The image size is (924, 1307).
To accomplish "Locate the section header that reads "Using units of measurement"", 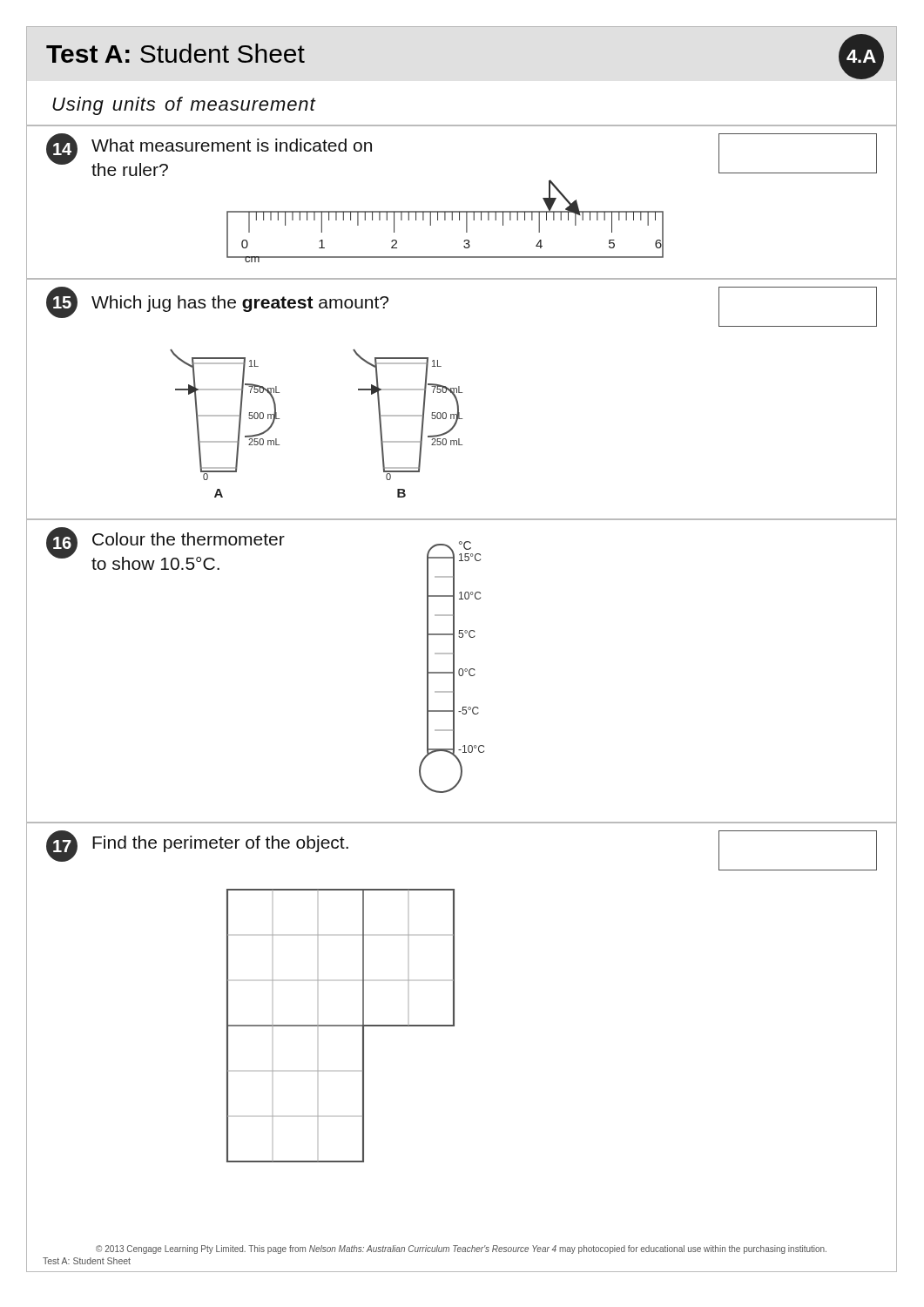I will [x=184, y=104].
